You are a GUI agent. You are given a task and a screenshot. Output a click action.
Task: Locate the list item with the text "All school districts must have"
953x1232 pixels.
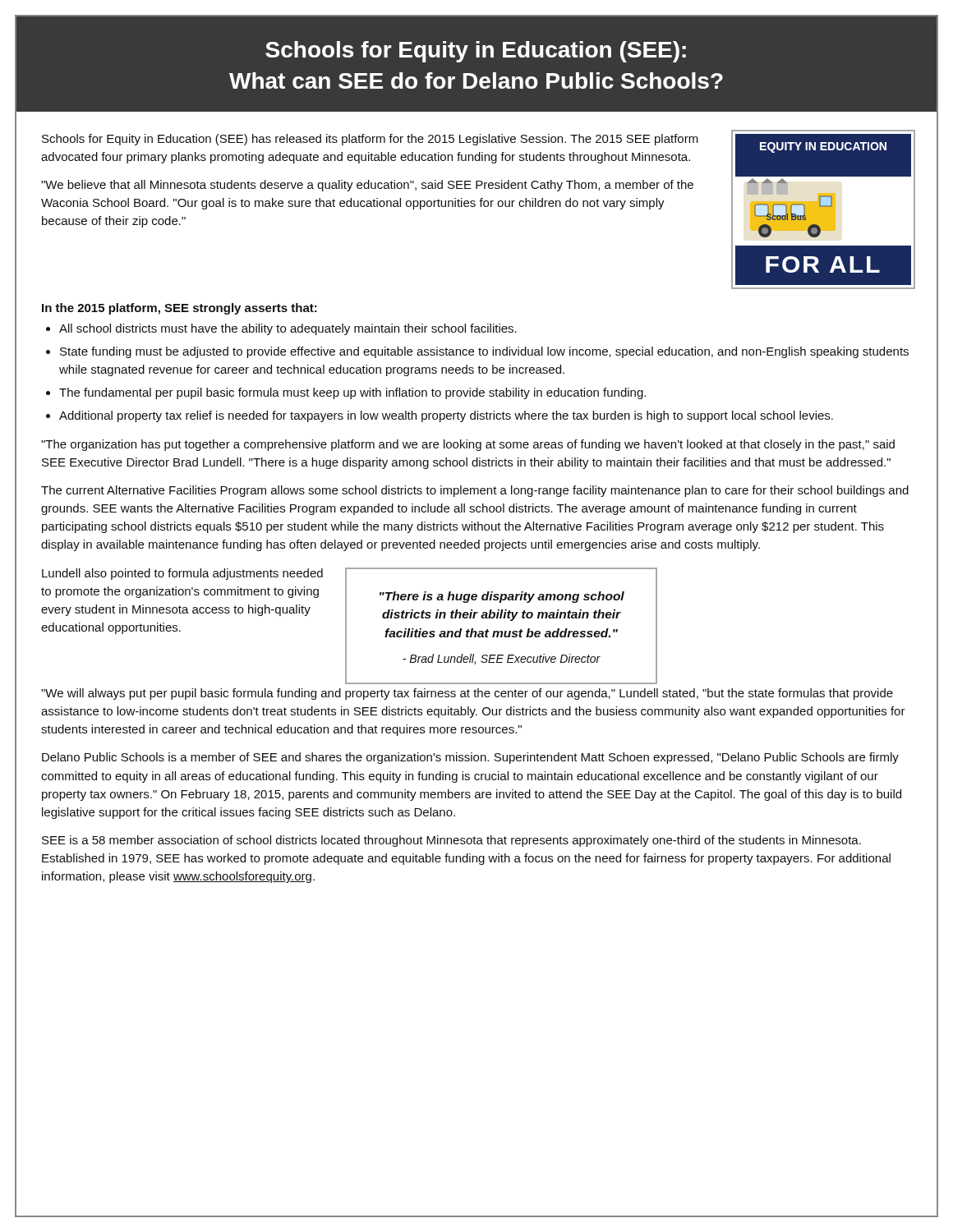tap(288, 328)
